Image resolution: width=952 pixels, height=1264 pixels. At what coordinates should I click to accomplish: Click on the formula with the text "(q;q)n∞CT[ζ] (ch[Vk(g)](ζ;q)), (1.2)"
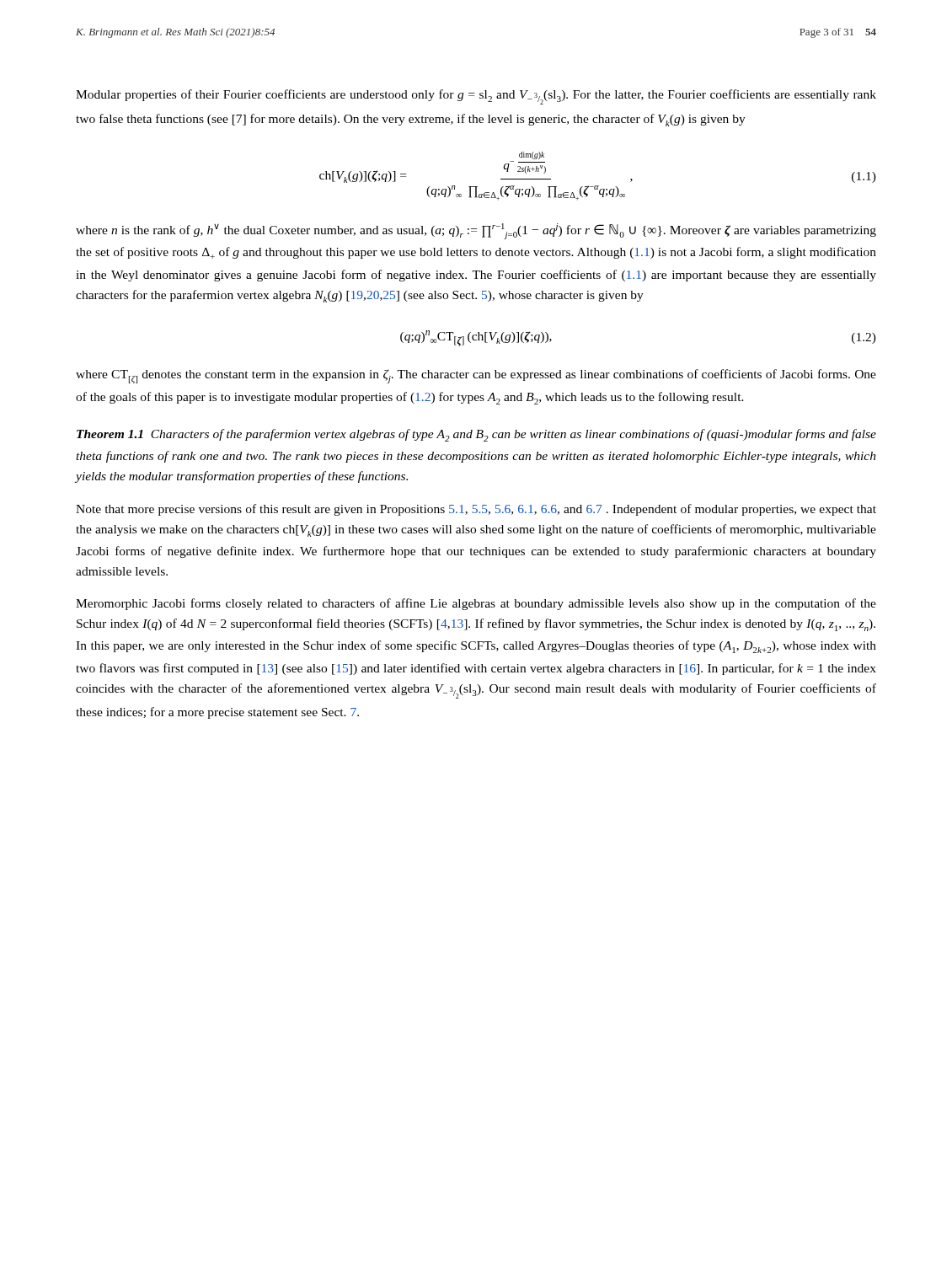(x=476, y=337)
